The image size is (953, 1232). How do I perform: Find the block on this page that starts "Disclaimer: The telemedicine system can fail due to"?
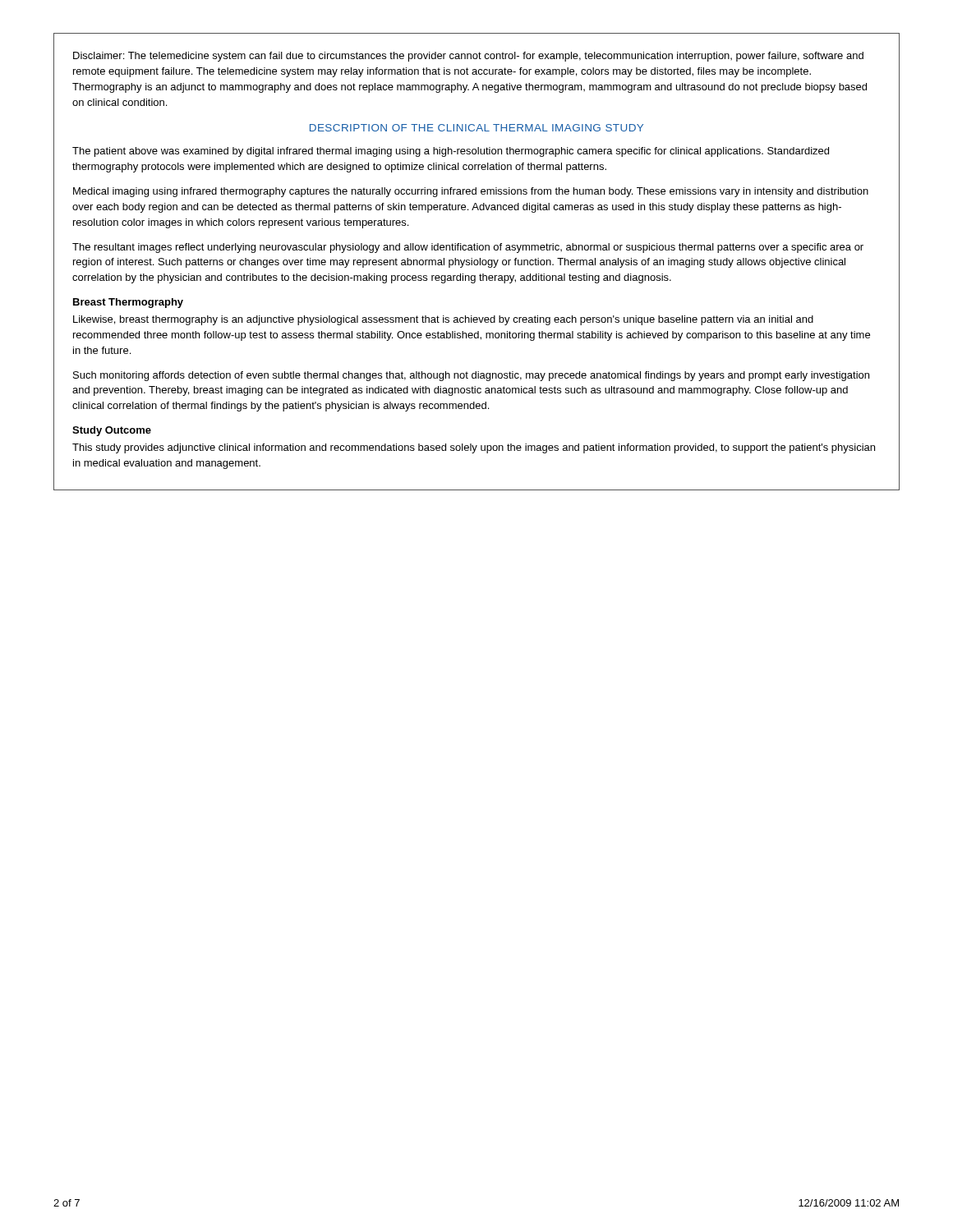coord(476,79)
